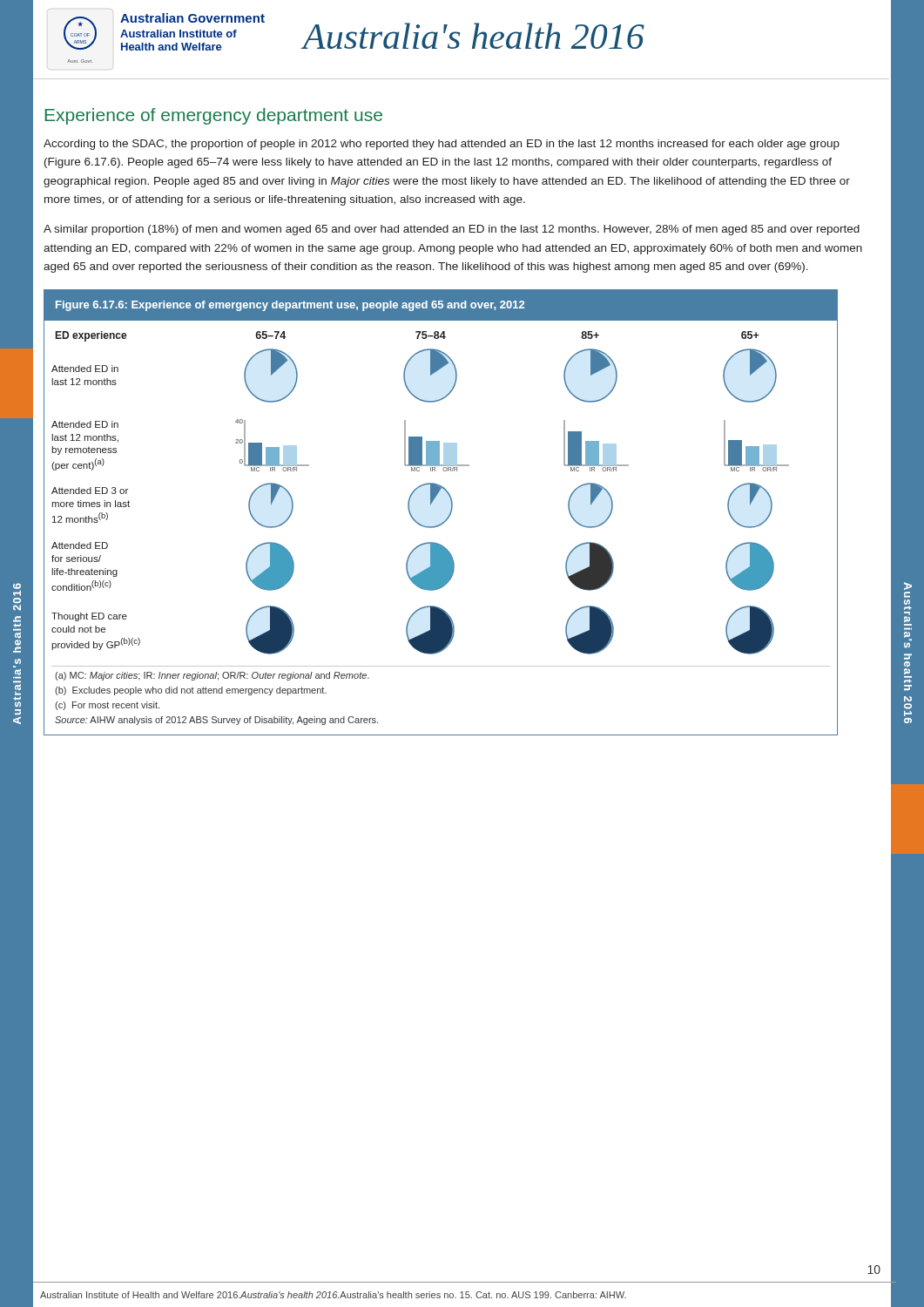Point to the passage starting "According to the SDAC,"
Image resolution: width=924 pixels, height=1307 pixels.
(x=447, y=171)
